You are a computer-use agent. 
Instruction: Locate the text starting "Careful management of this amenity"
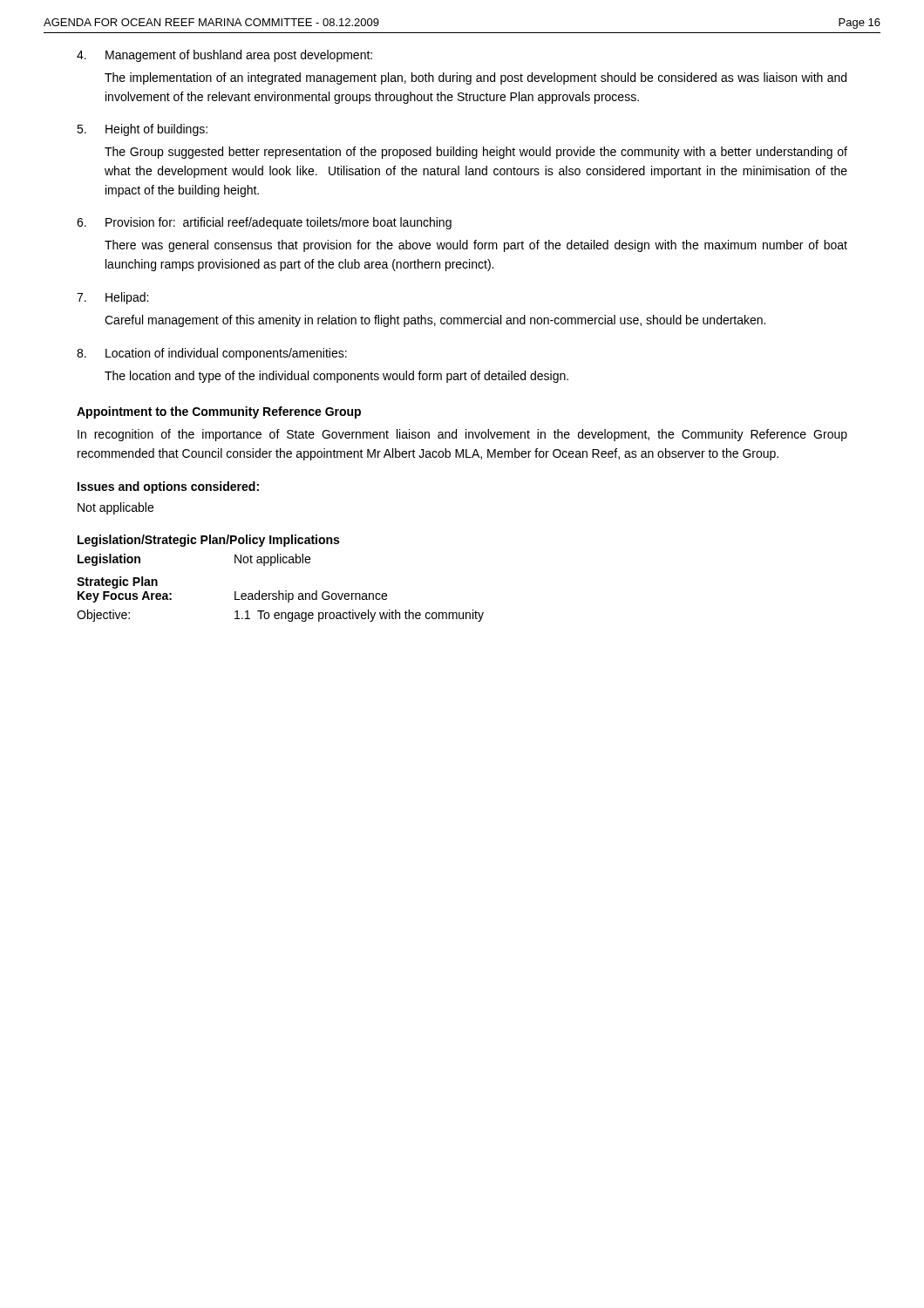point(436,320)
